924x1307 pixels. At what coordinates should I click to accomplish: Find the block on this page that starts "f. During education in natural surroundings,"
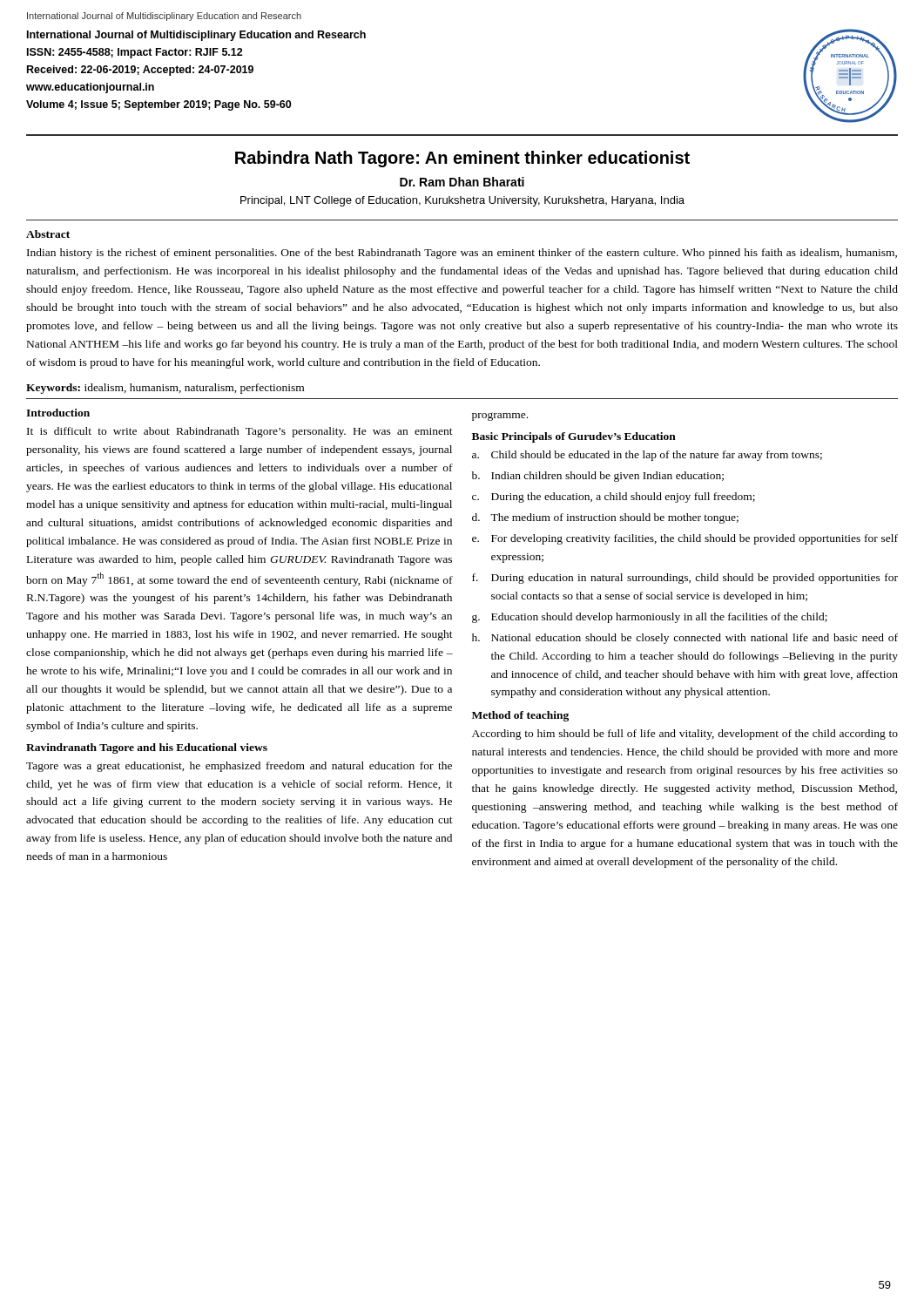pyautogui.click(x=685, y=587)
